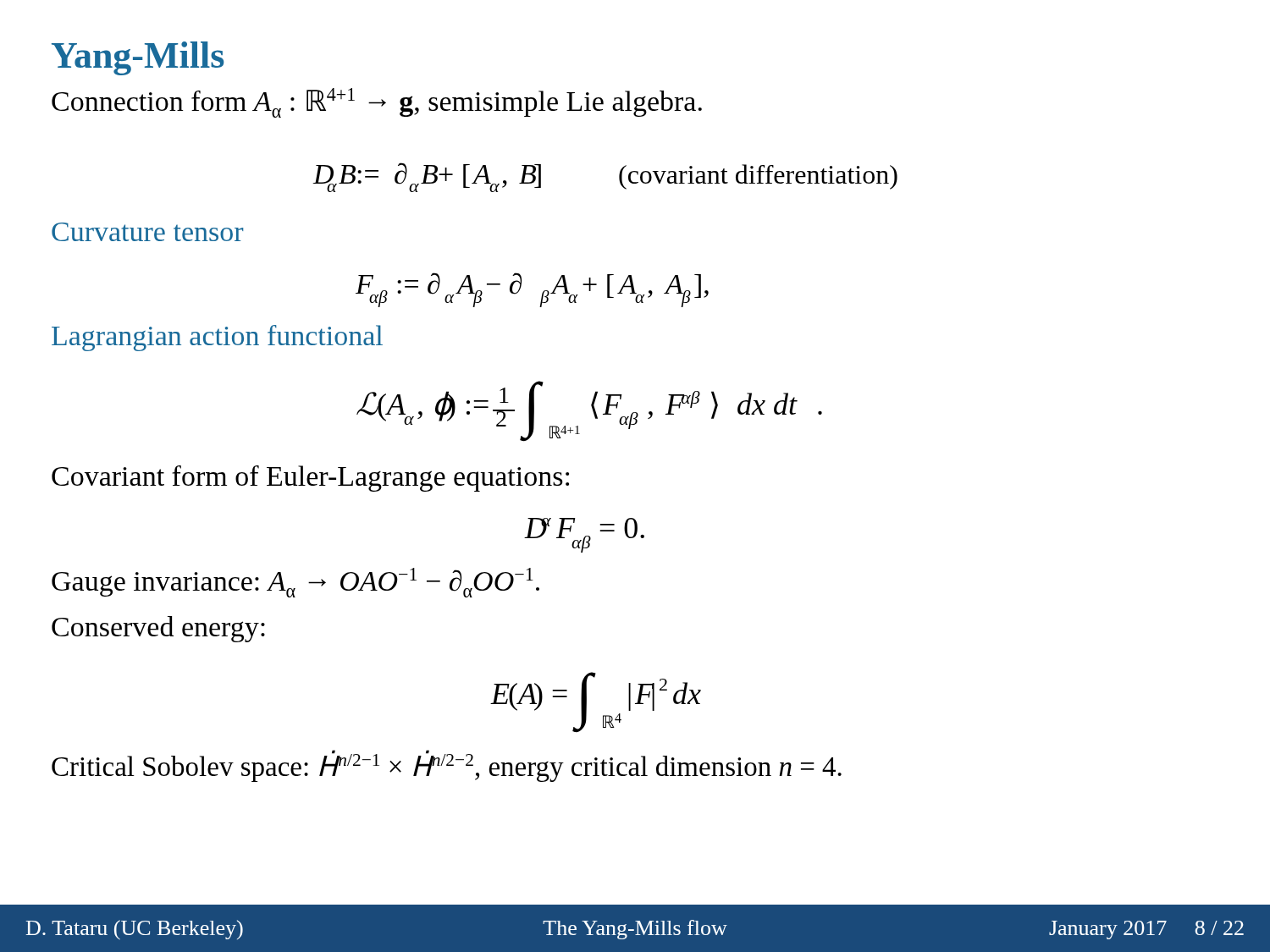Find the text block with the text "Covariant form of"
Screen dimensions: 952x1270
[x=311, y=476]
